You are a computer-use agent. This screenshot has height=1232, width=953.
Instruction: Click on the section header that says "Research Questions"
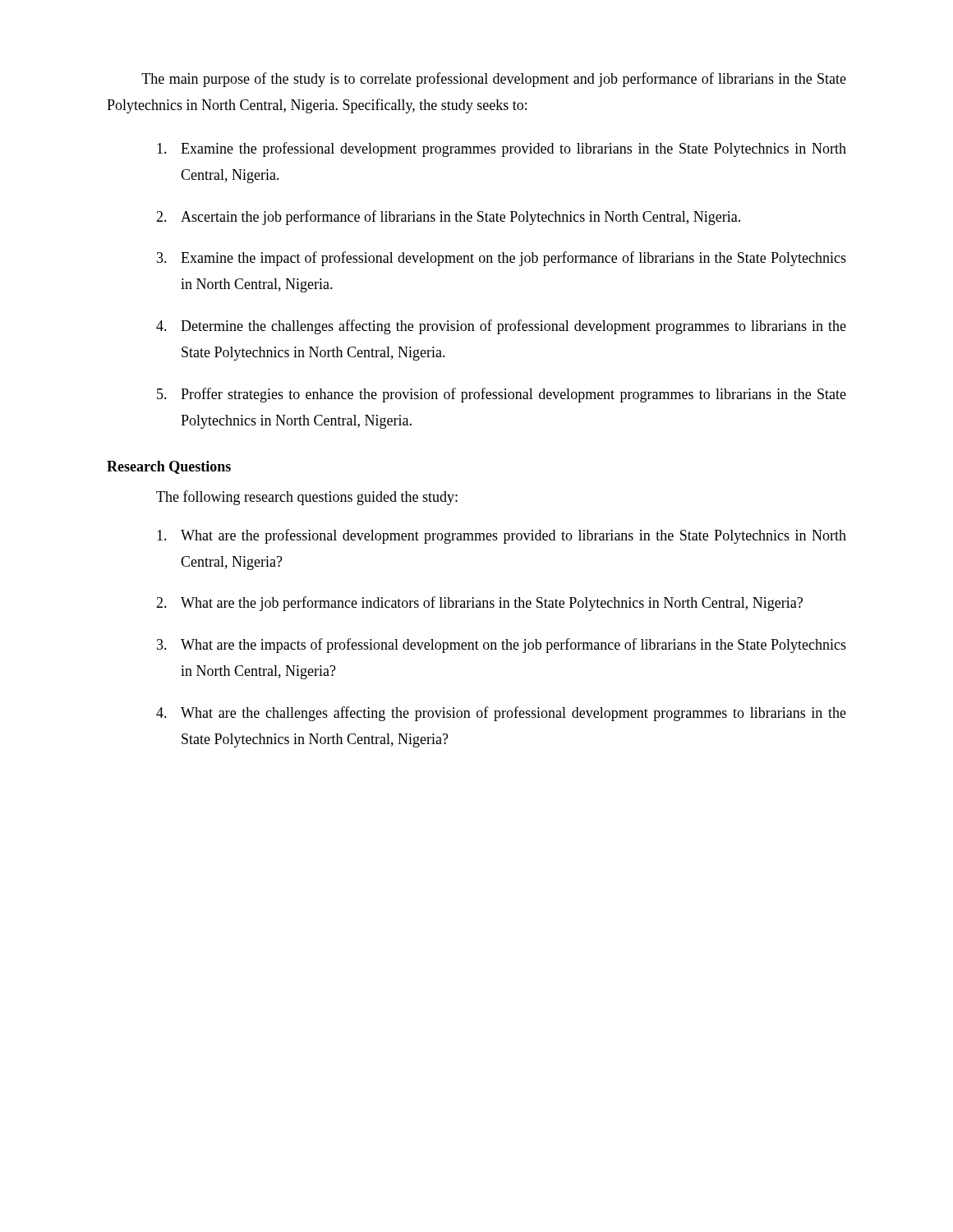169,467
